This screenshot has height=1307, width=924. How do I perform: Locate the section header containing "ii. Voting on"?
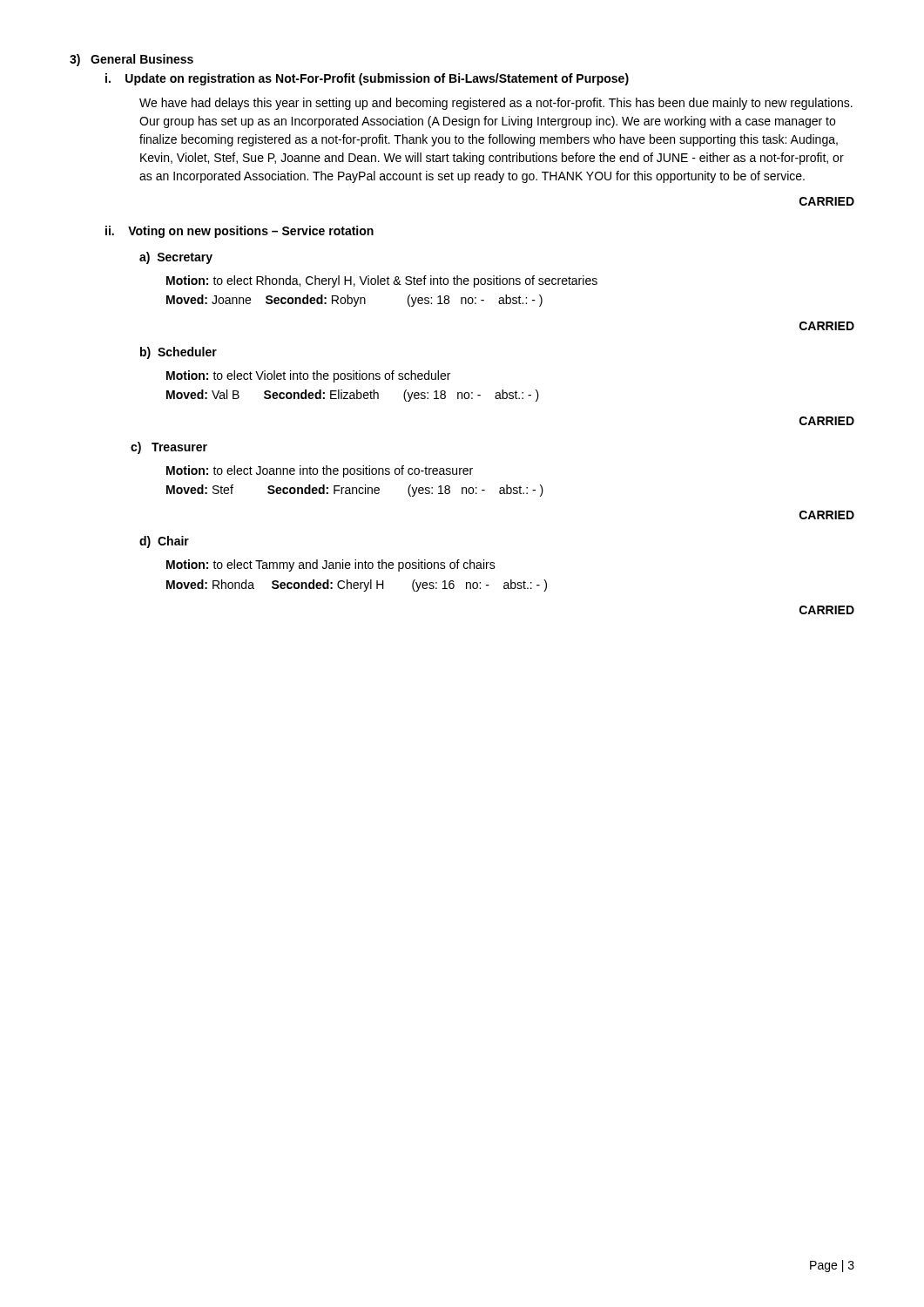pyautogui.click(x=239, y=231)
